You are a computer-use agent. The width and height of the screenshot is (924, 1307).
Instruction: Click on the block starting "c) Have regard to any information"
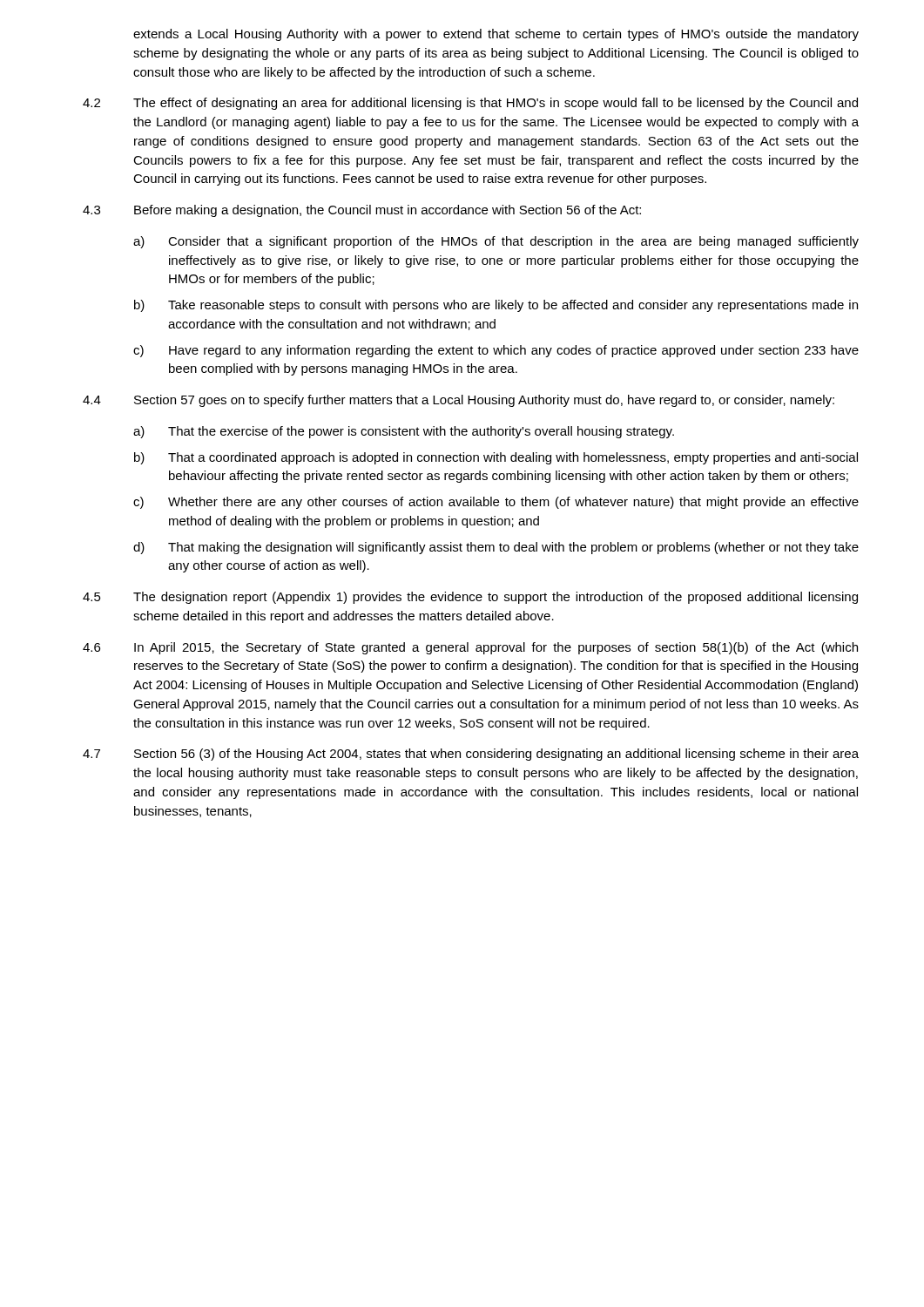pos(496,359)
